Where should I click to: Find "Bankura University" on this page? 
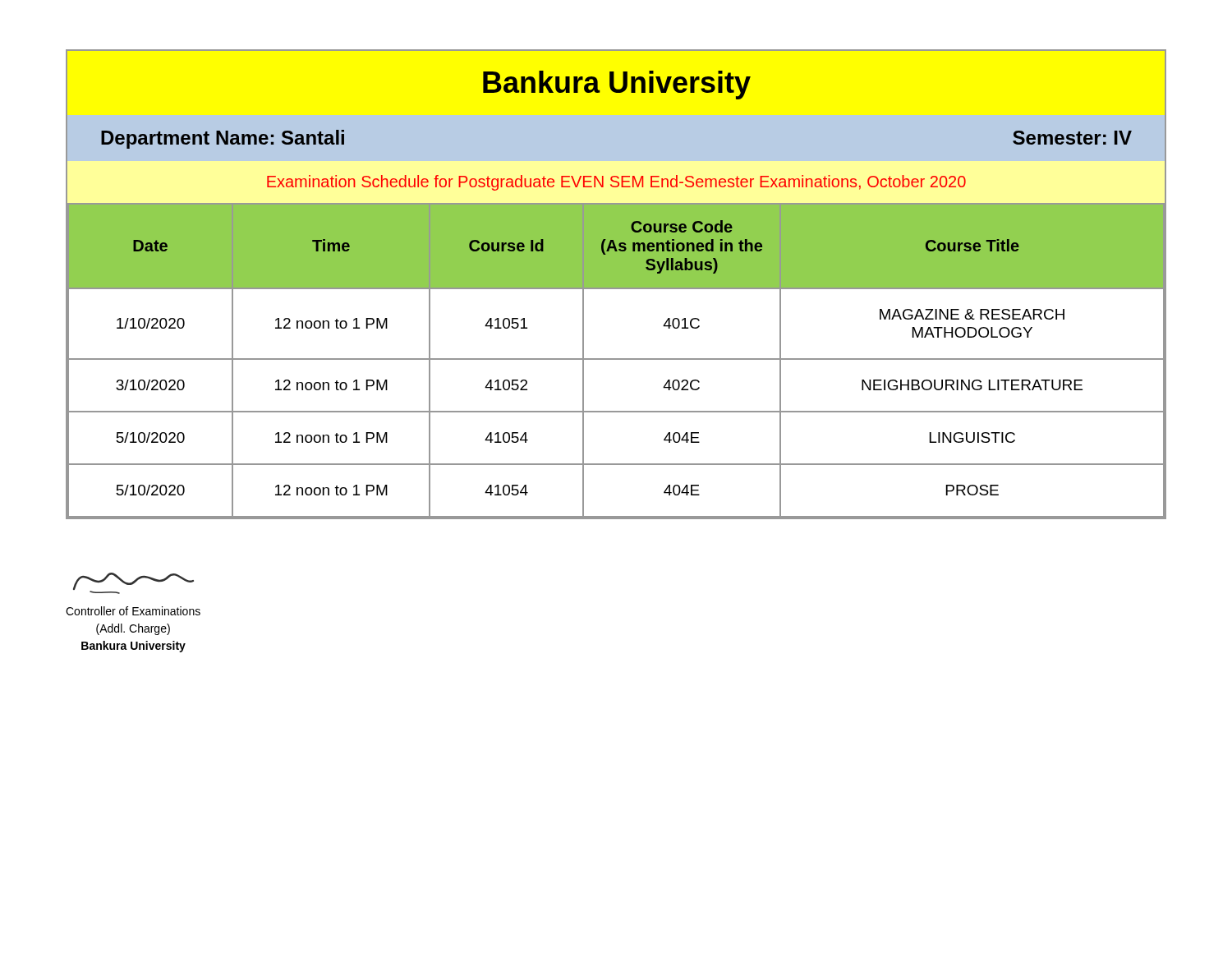pos(616,83)
